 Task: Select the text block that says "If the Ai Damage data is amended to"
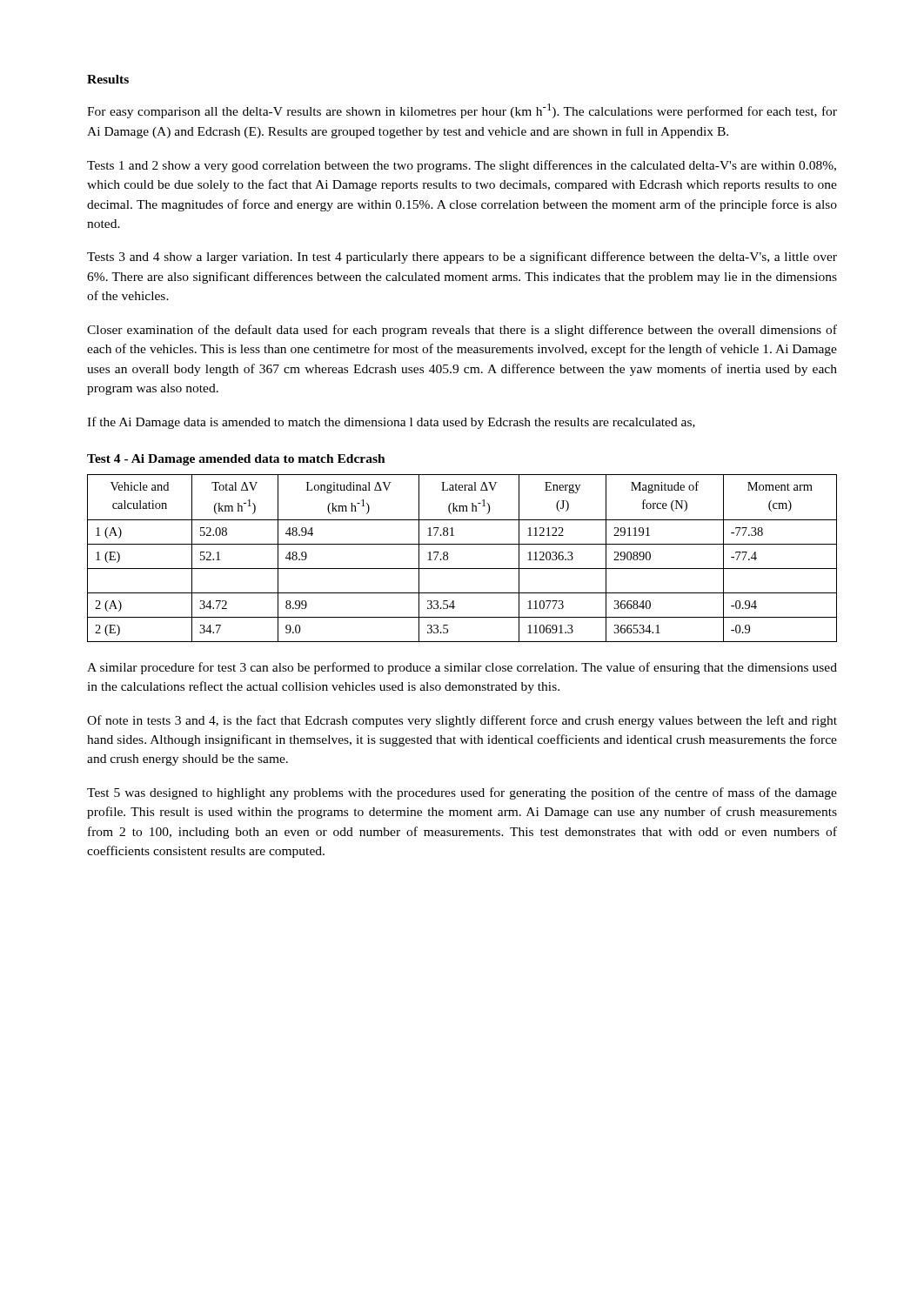tap(391, 421)
